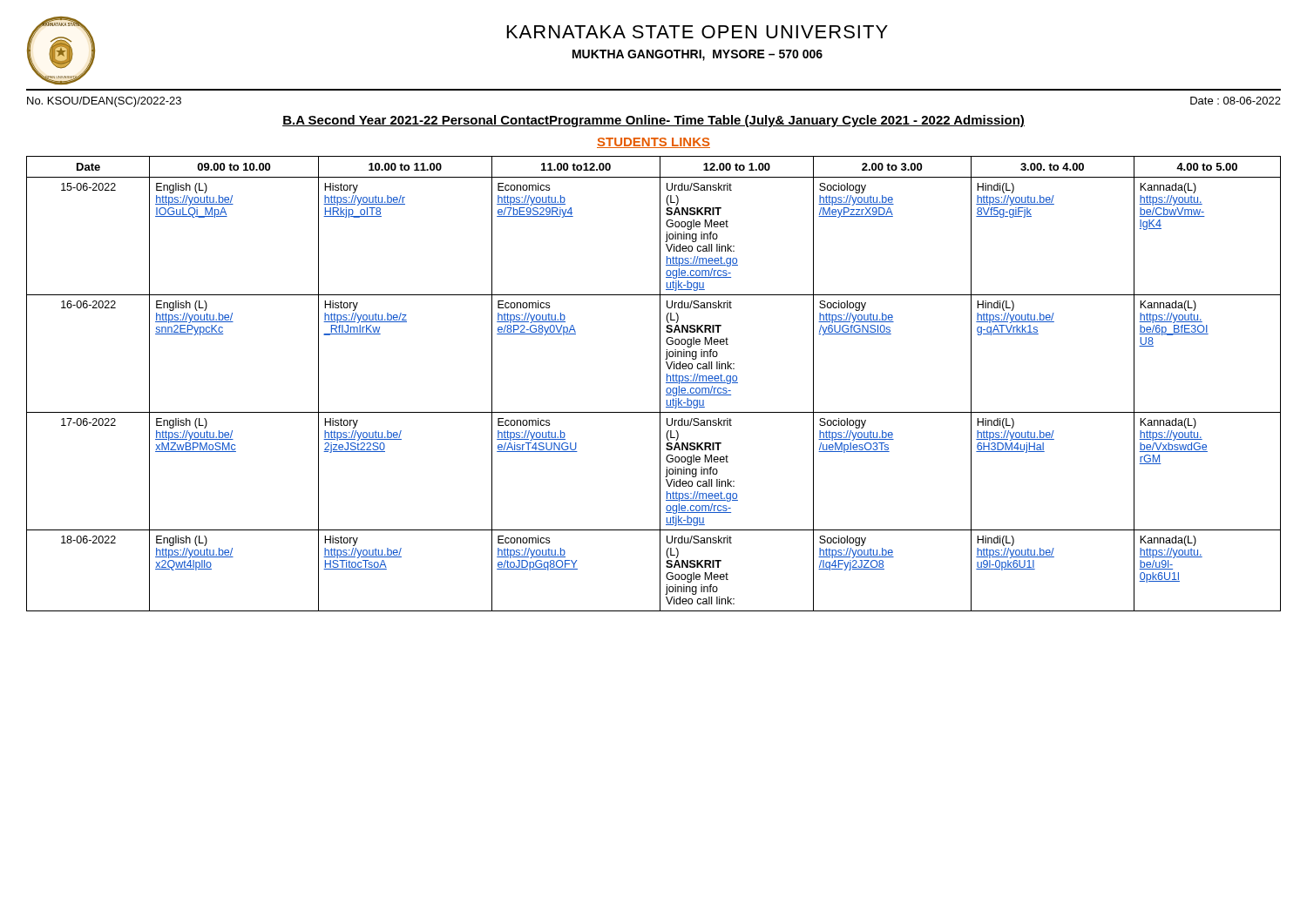Locate the text "Date : 08-06-2022"
The width and height of the screenshot is (1307, 924).
coord(1235,101)
